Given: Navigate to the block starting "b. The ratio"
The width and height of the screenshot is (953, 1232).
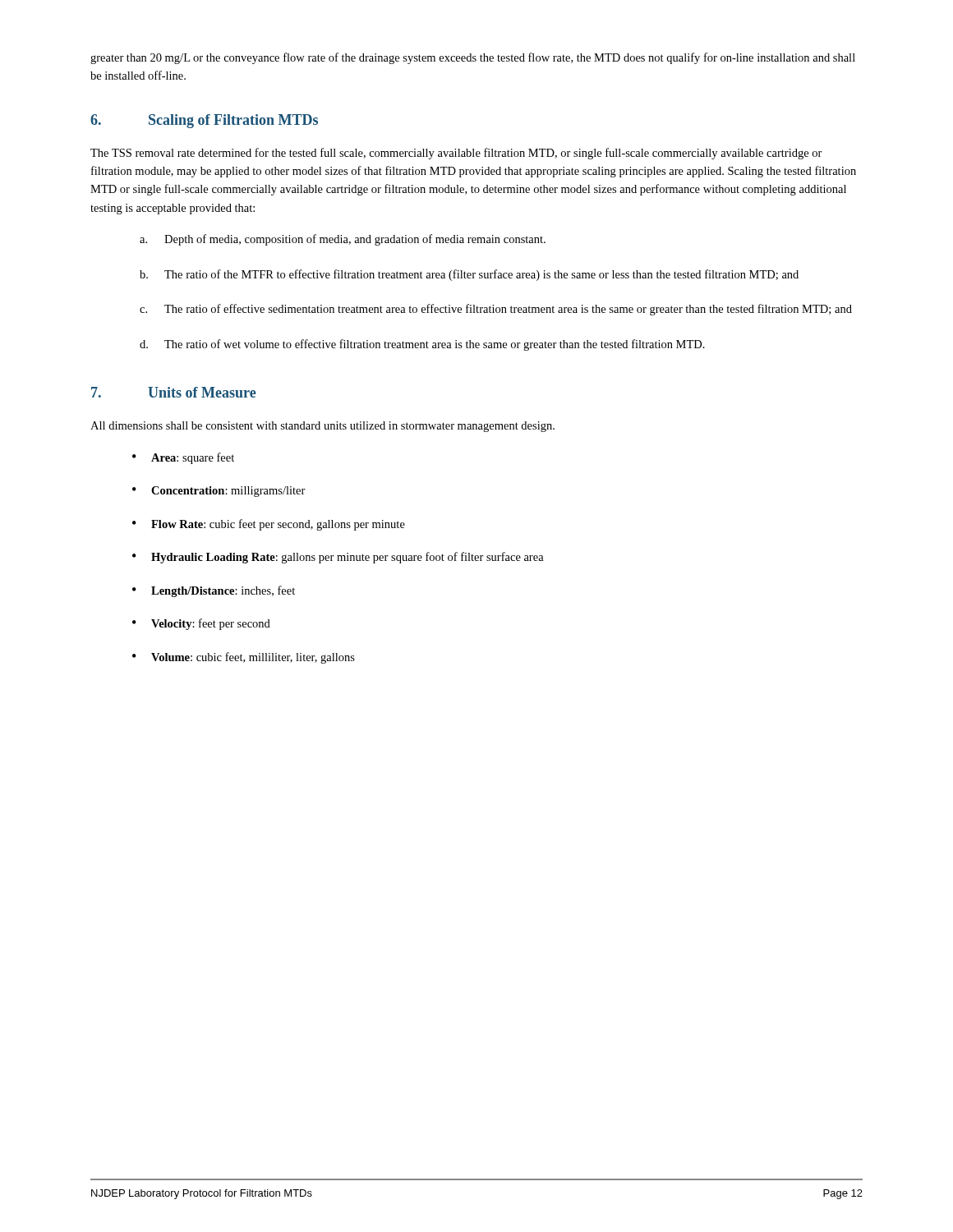Looking at the screenshot, I should tap(501, 274).
